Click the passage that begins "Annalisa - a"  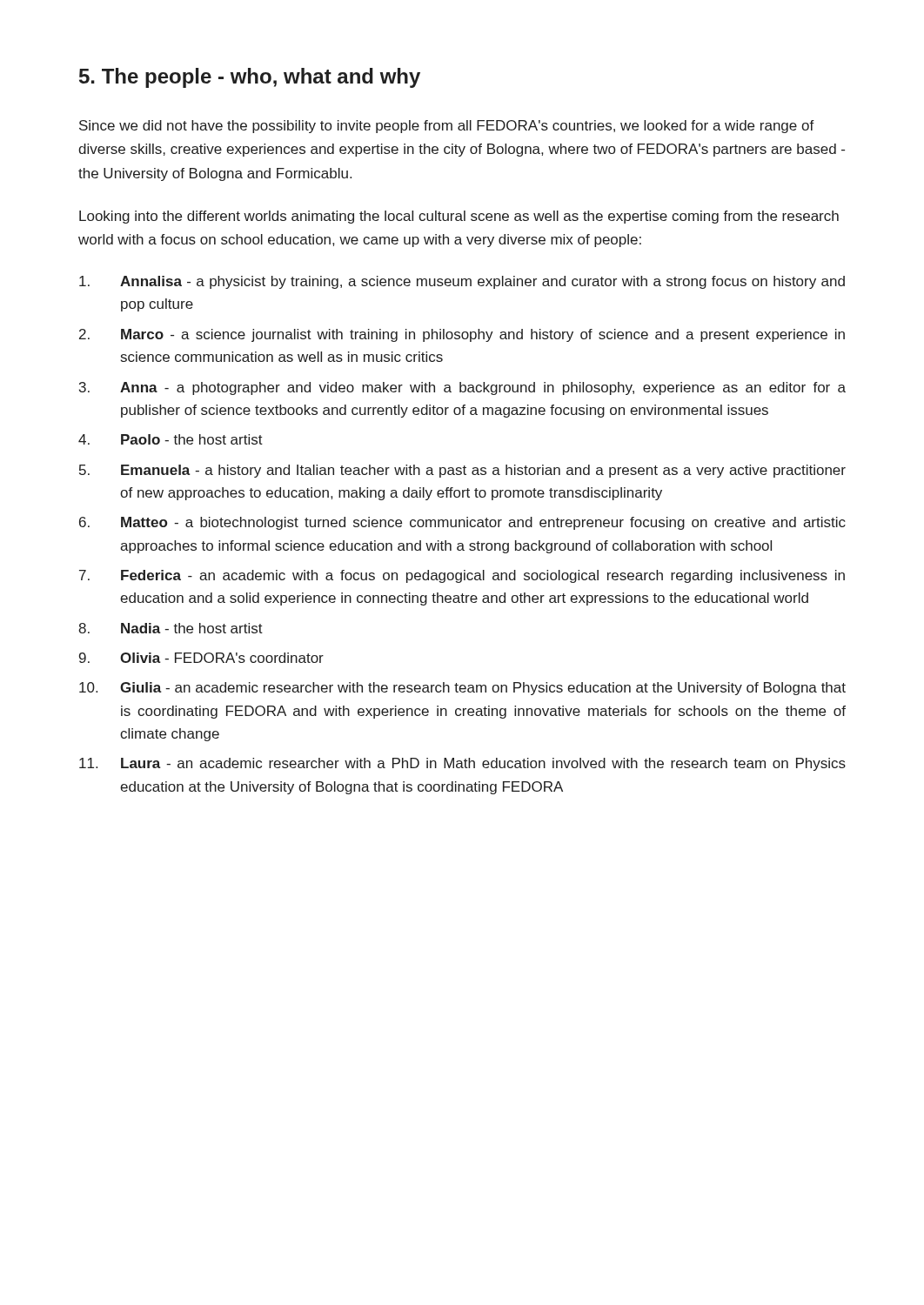tap(462, 294)
